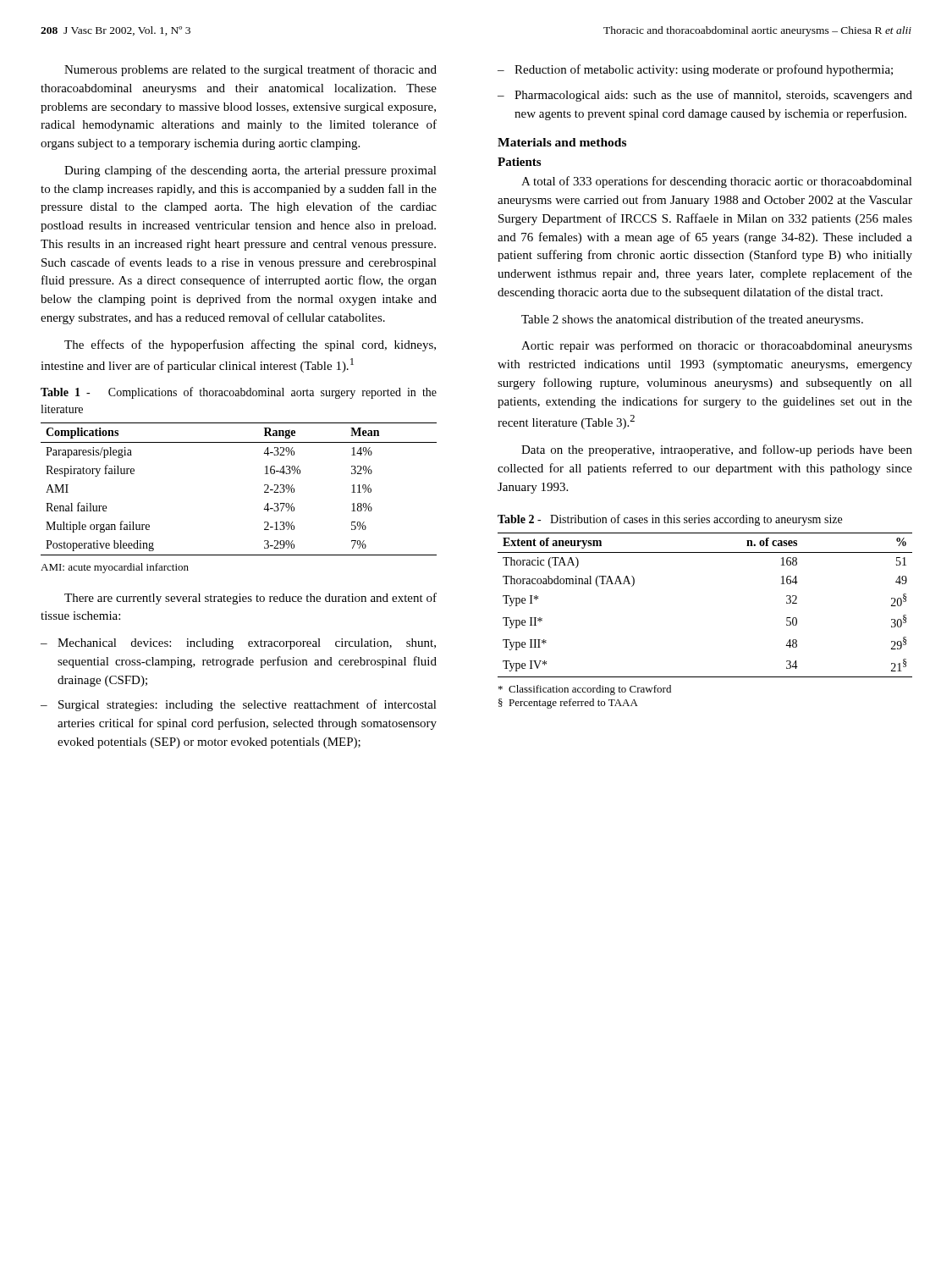
Task: Click on the table containing "Renal failure"
Action: (x=239, y=489)
